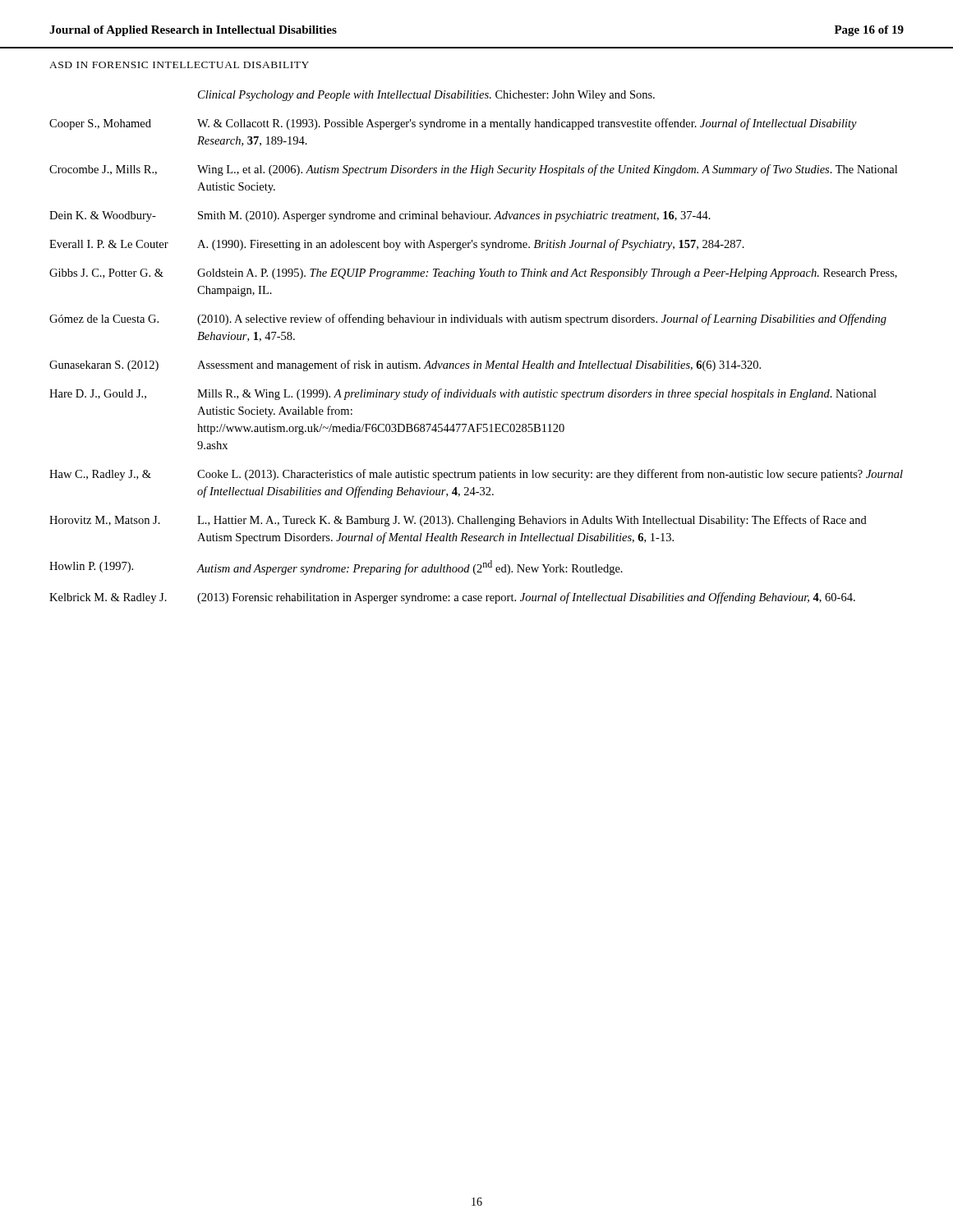The image size is (953, 1232).
Task: Select the text starting "Howlin P. (1997). Autism and Asperger syndrome:"
Action: coord(476,568)
